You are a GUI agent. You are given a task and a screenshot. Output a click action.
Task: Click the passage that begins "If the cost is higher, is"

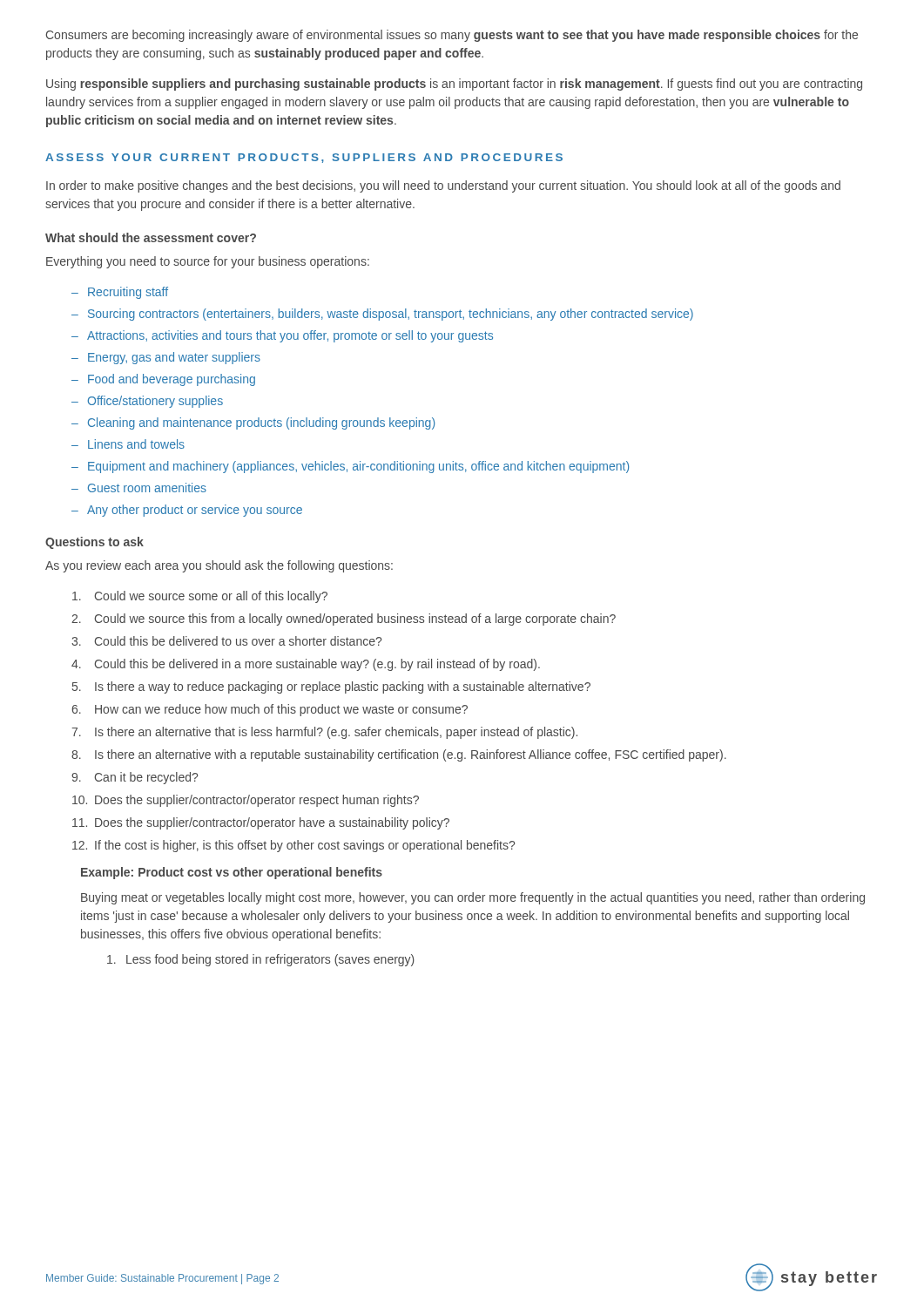pyautogui.click(x=475, y=846)
